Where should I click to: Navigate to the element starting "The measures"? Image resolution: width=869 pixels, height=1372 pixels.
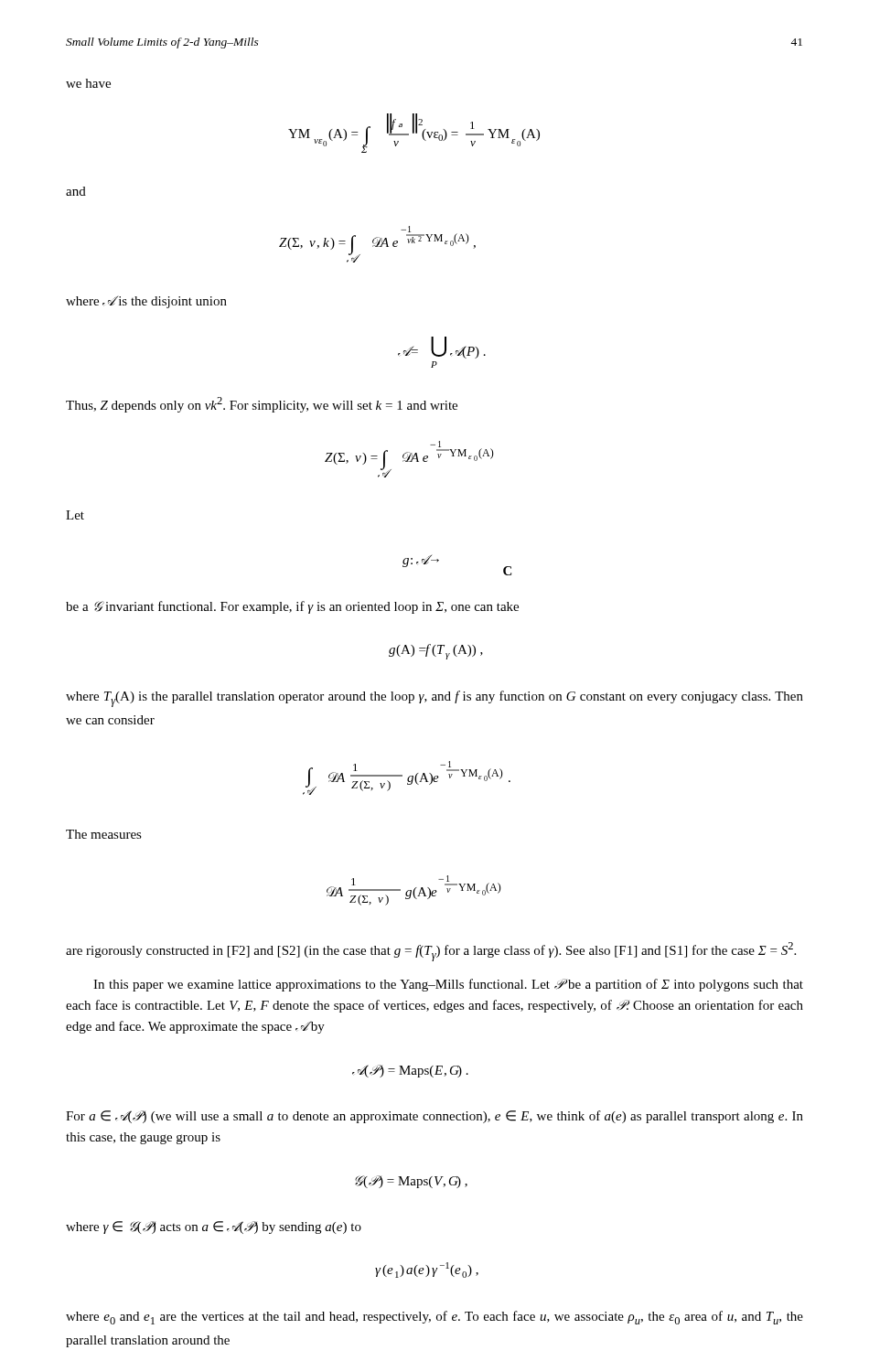click(x=104, y=834)
